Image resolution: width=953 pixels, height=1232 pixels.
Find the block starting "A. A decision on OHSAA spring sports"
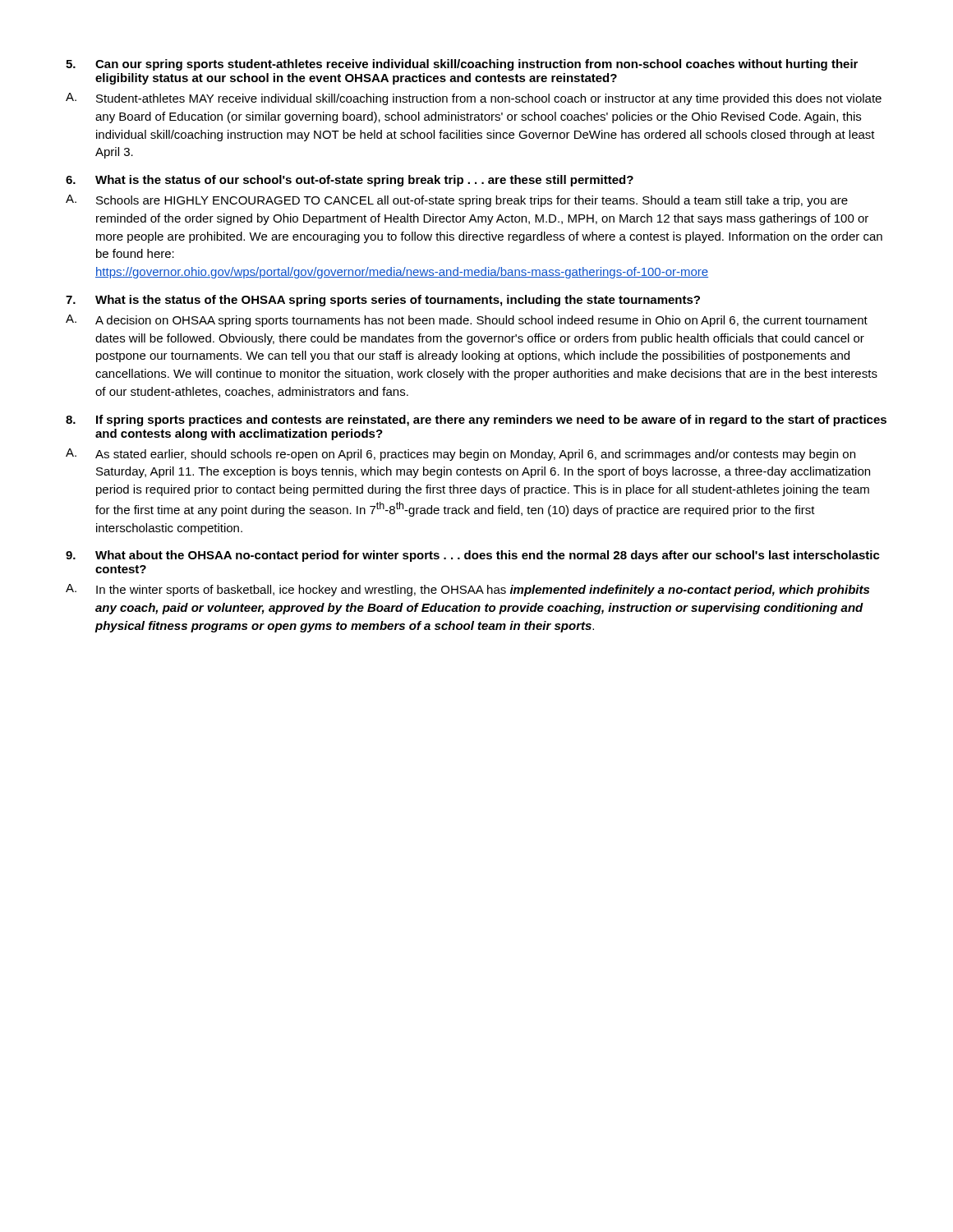(476, 356)
